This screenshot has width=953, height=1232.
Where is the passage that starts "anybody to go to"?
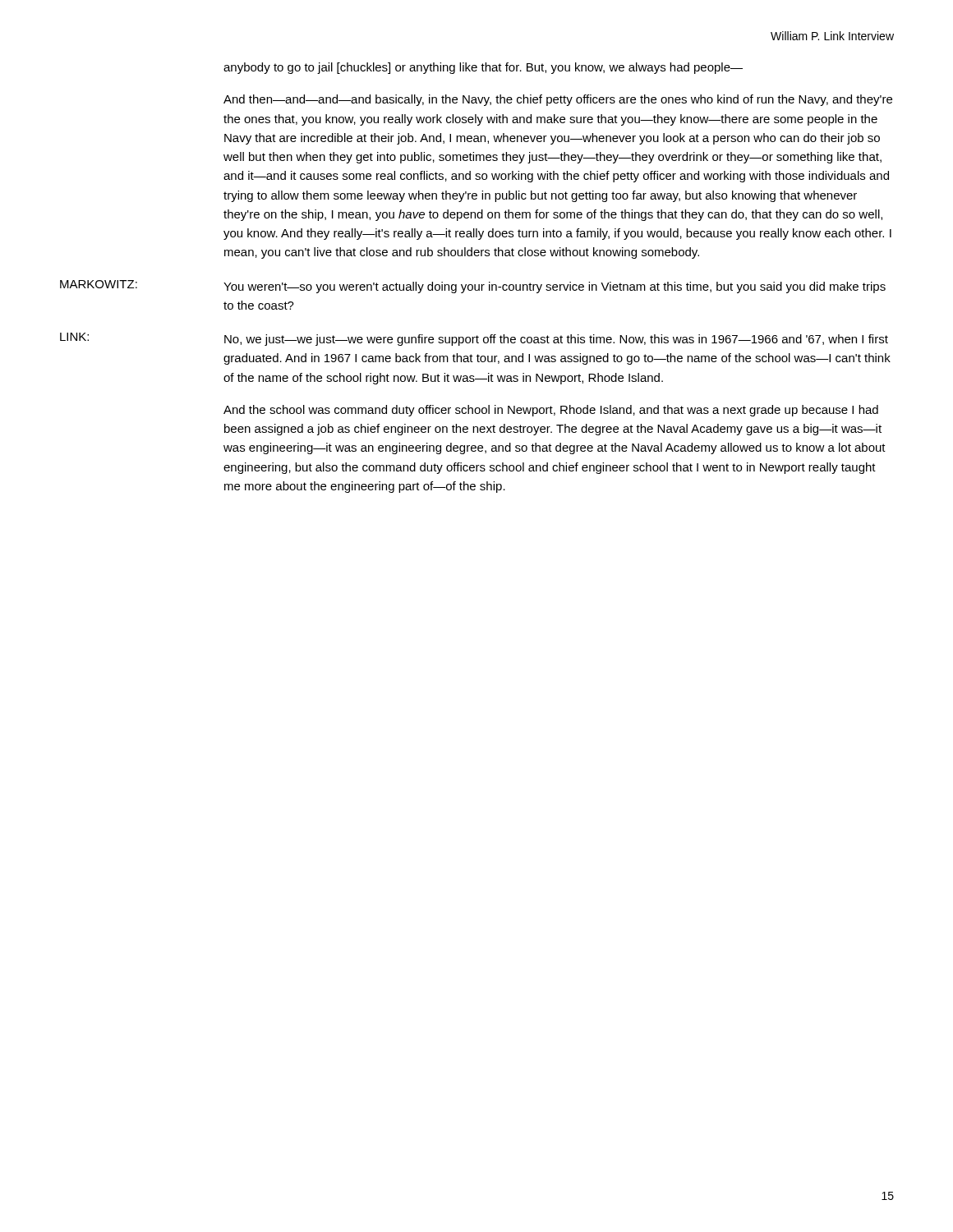tap(559, 160)
